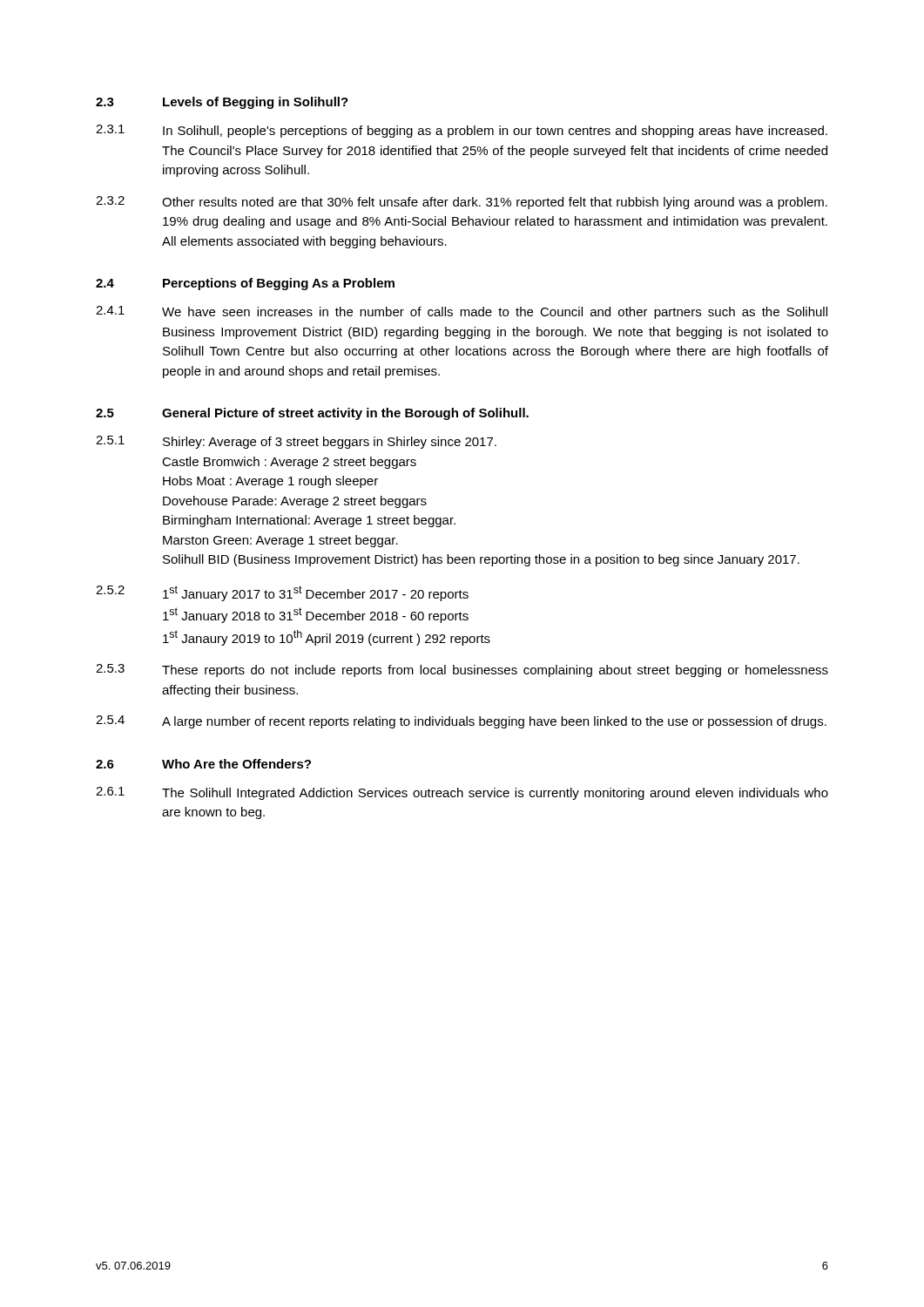Viewport: 924px width, 1307px height.
Task: Locate the passage starting "4.1 We have seen increases"
Action: coord(462,342)
